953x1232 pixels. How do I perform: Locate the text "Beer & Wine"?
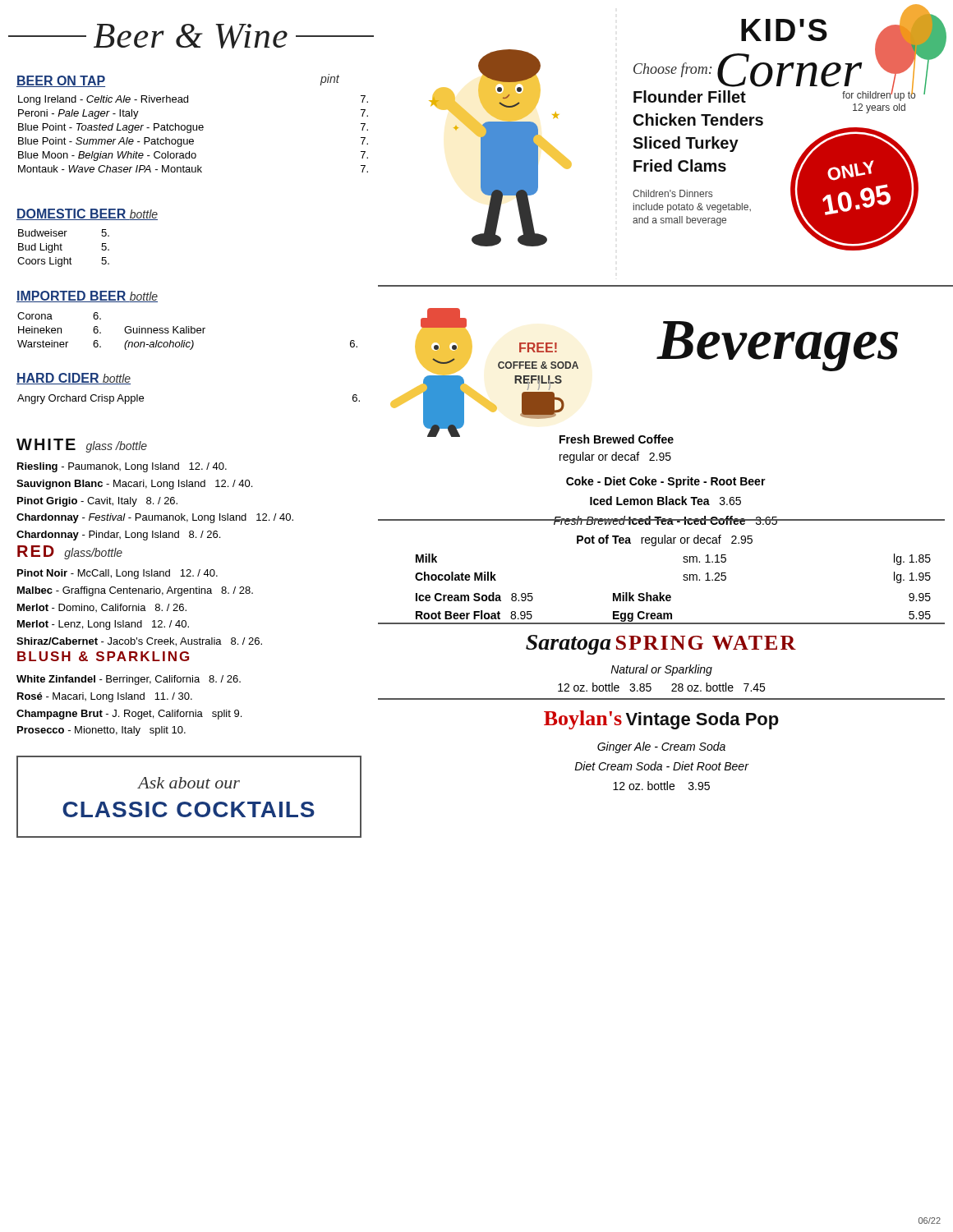pyautogui.click(x=191, y=36)
